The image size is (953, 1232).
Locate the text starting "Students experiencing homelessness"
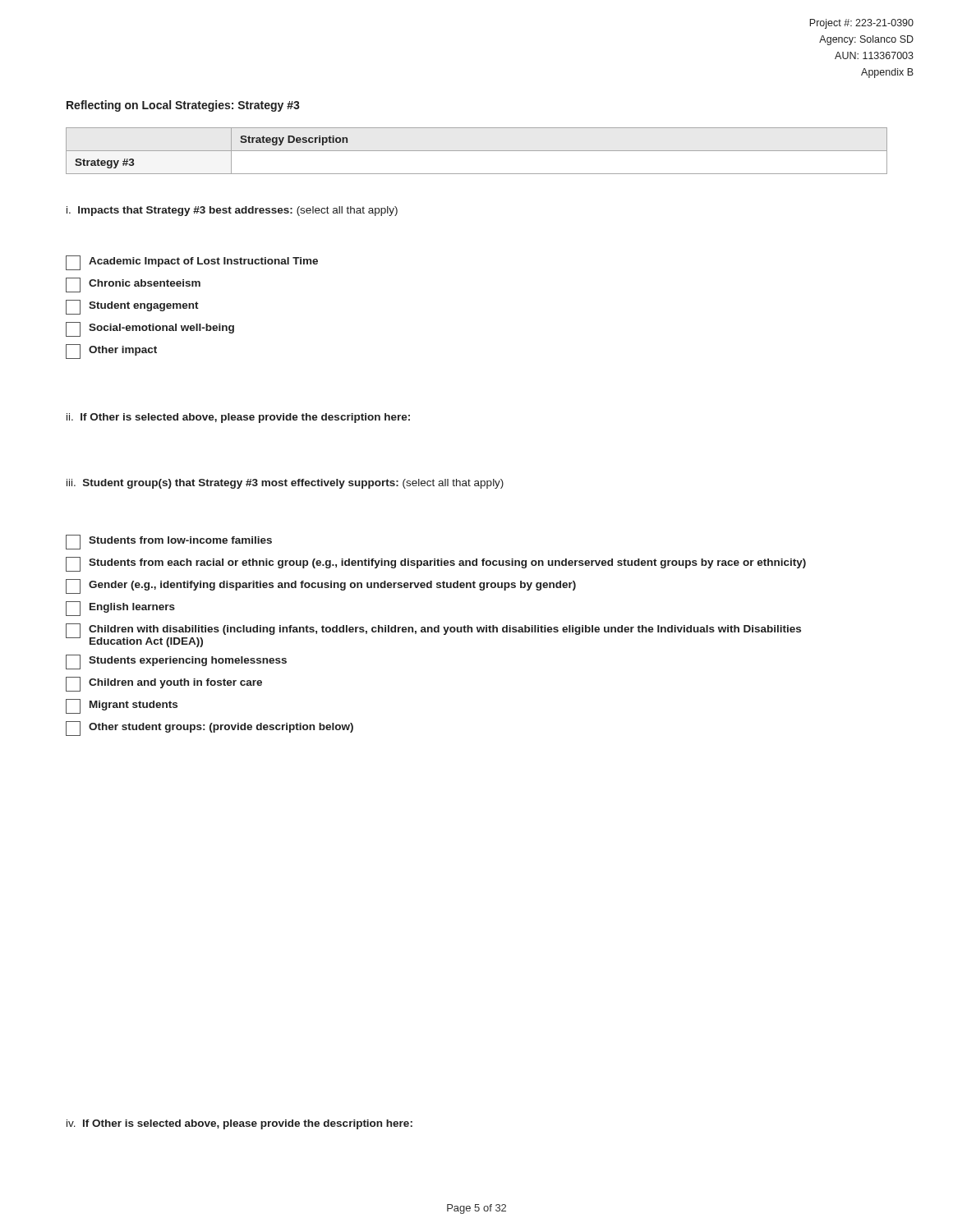click(176, 662)
